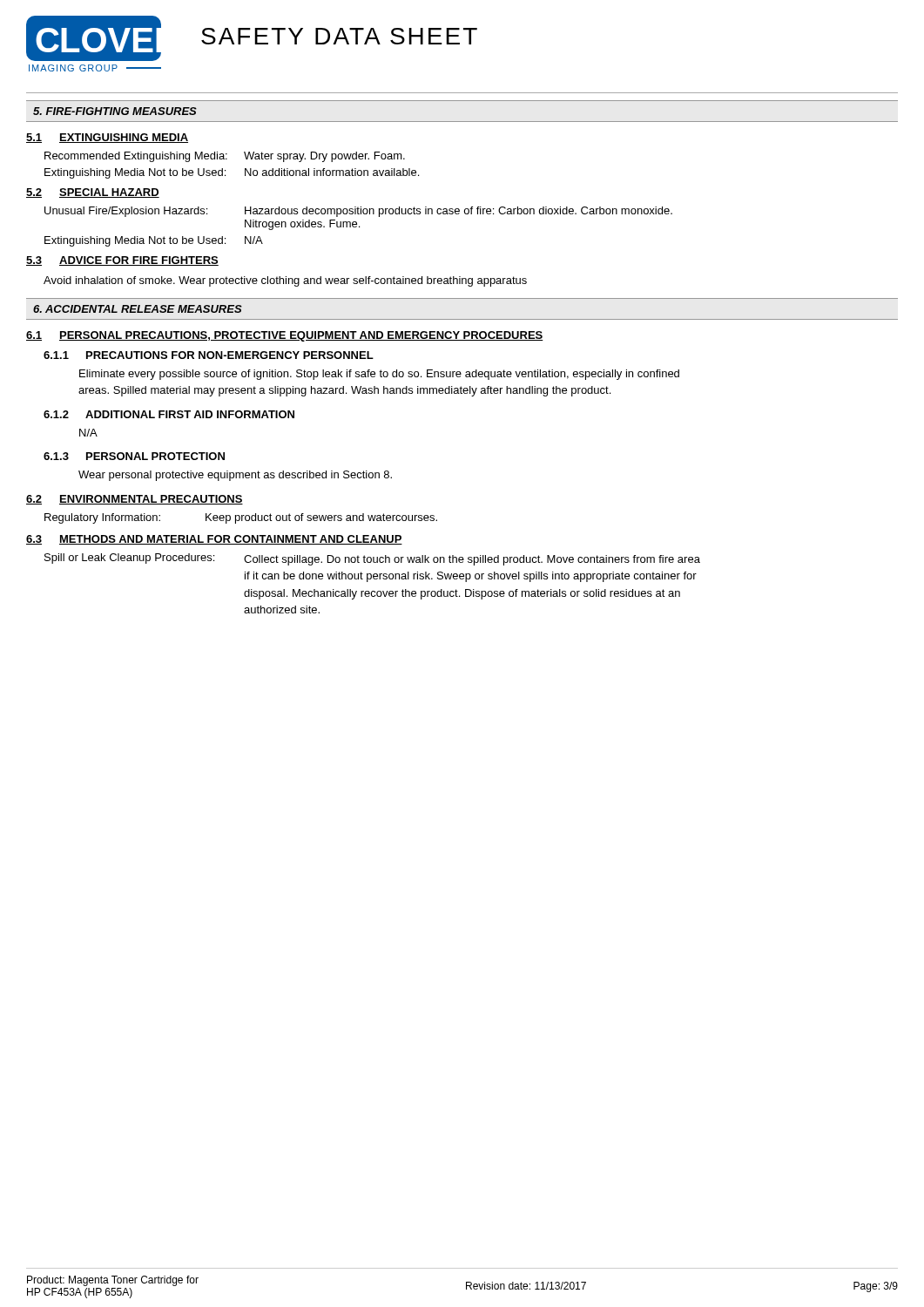This screenshot has height=1307, width=924.
Task: Select the section header with the text "6.1.1 PRECAUTIONS FOR NON-EMERGENCY PERSONNEL"
Action: point(208,355)
